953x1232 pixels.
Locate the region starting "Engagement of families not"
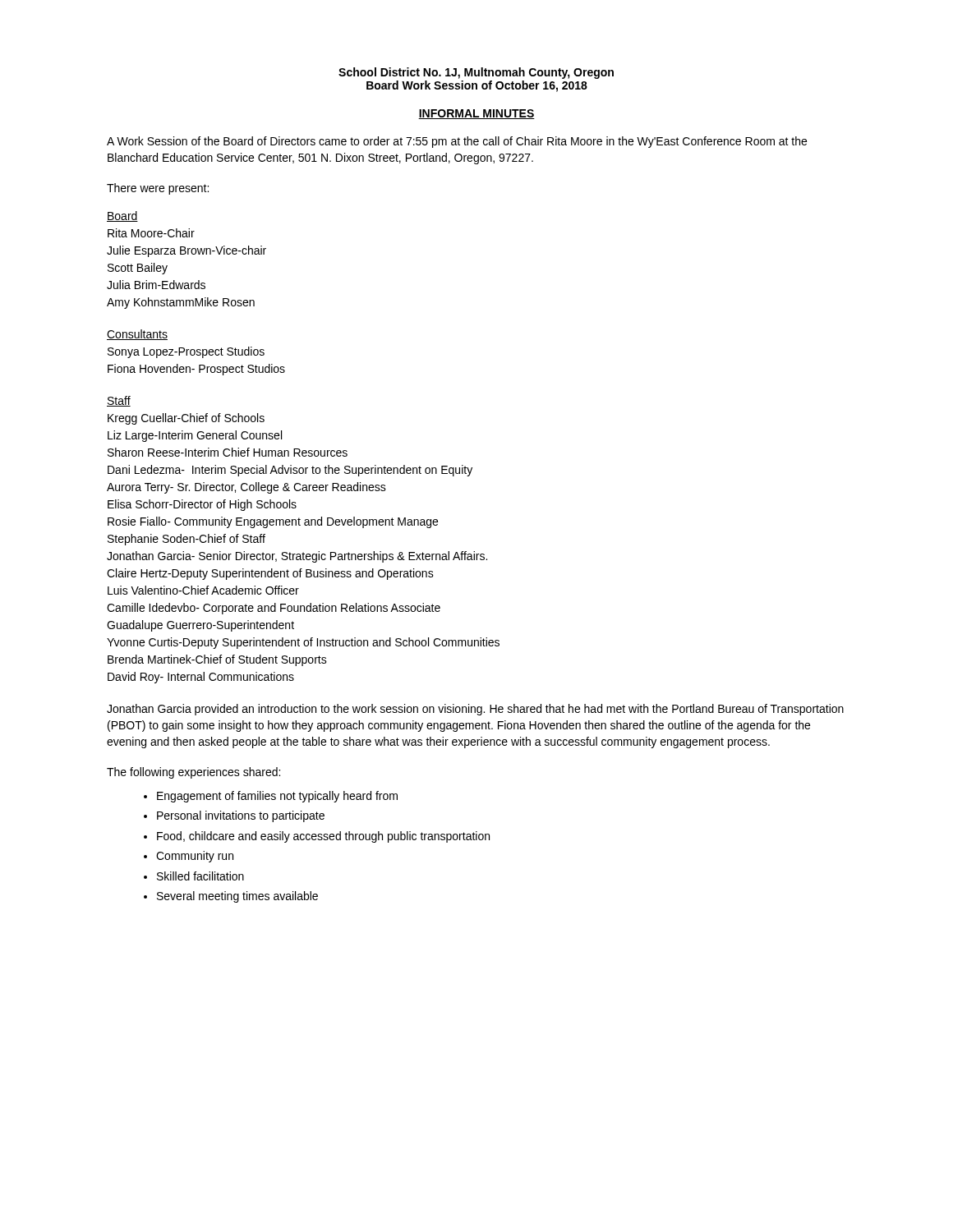pos(493,846)
